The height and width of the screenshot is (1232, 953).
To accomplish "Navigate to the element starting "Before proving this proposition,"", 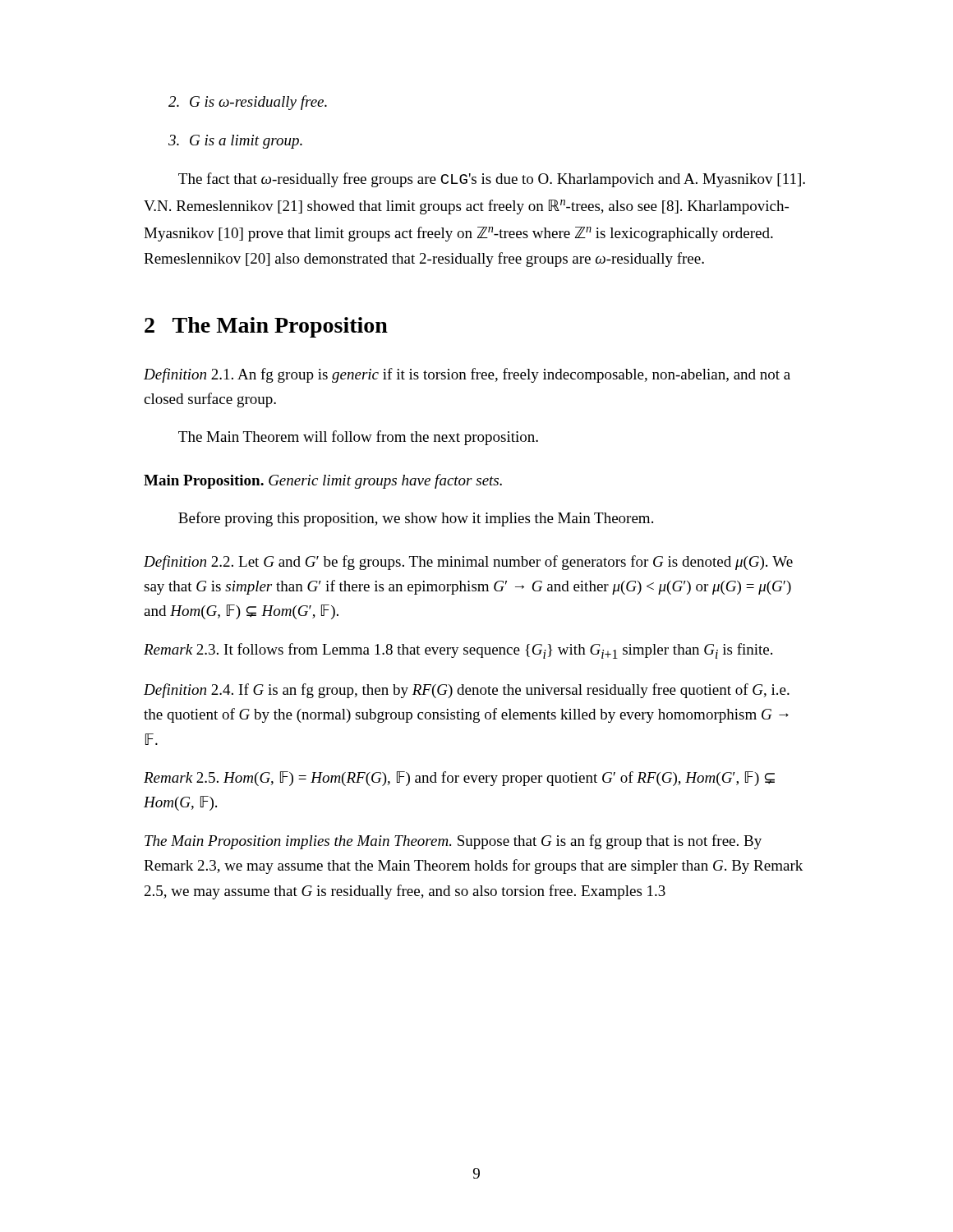I will [x=416, y=518].
